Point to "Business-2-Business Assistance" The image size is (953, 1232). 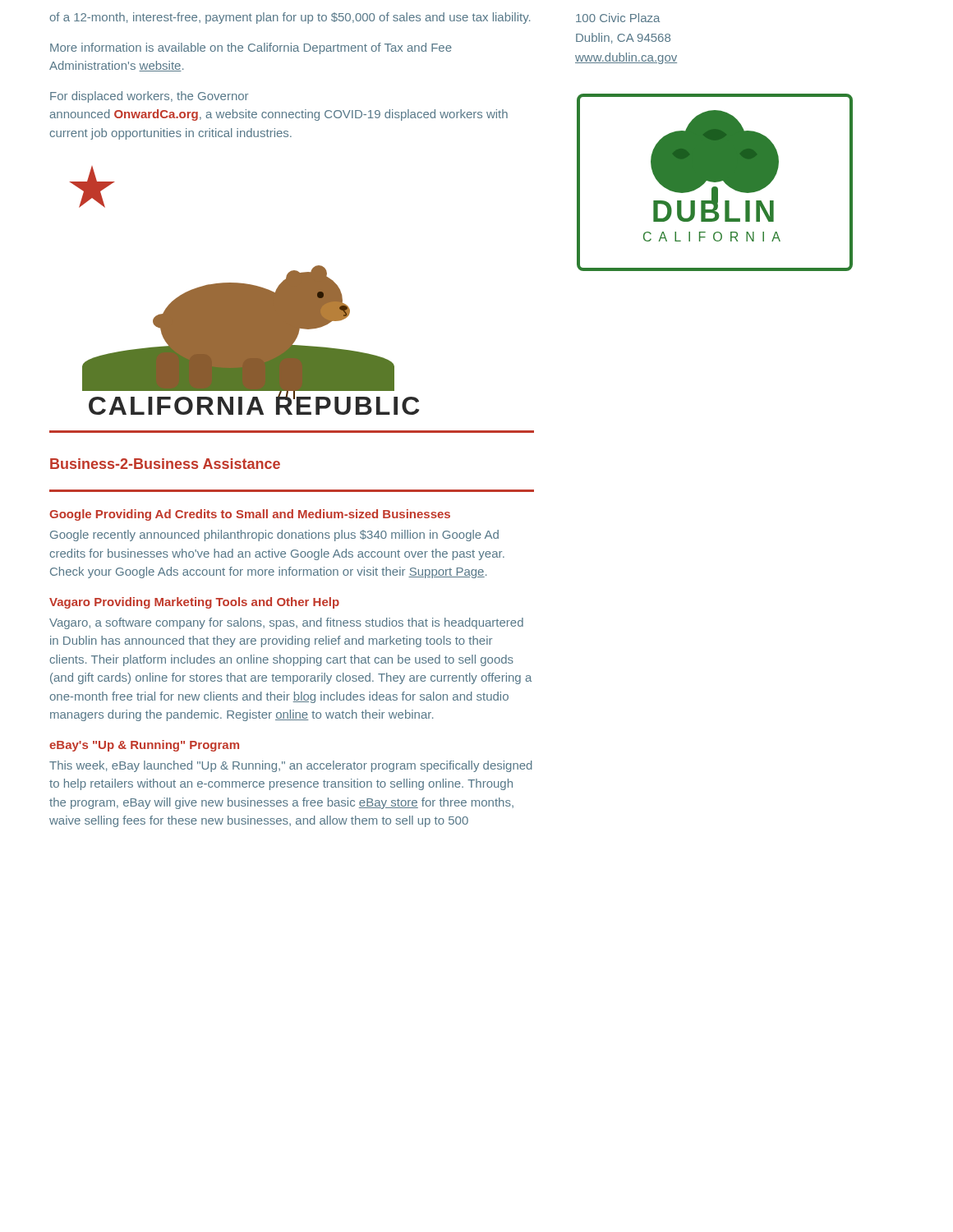coord(165,464)
